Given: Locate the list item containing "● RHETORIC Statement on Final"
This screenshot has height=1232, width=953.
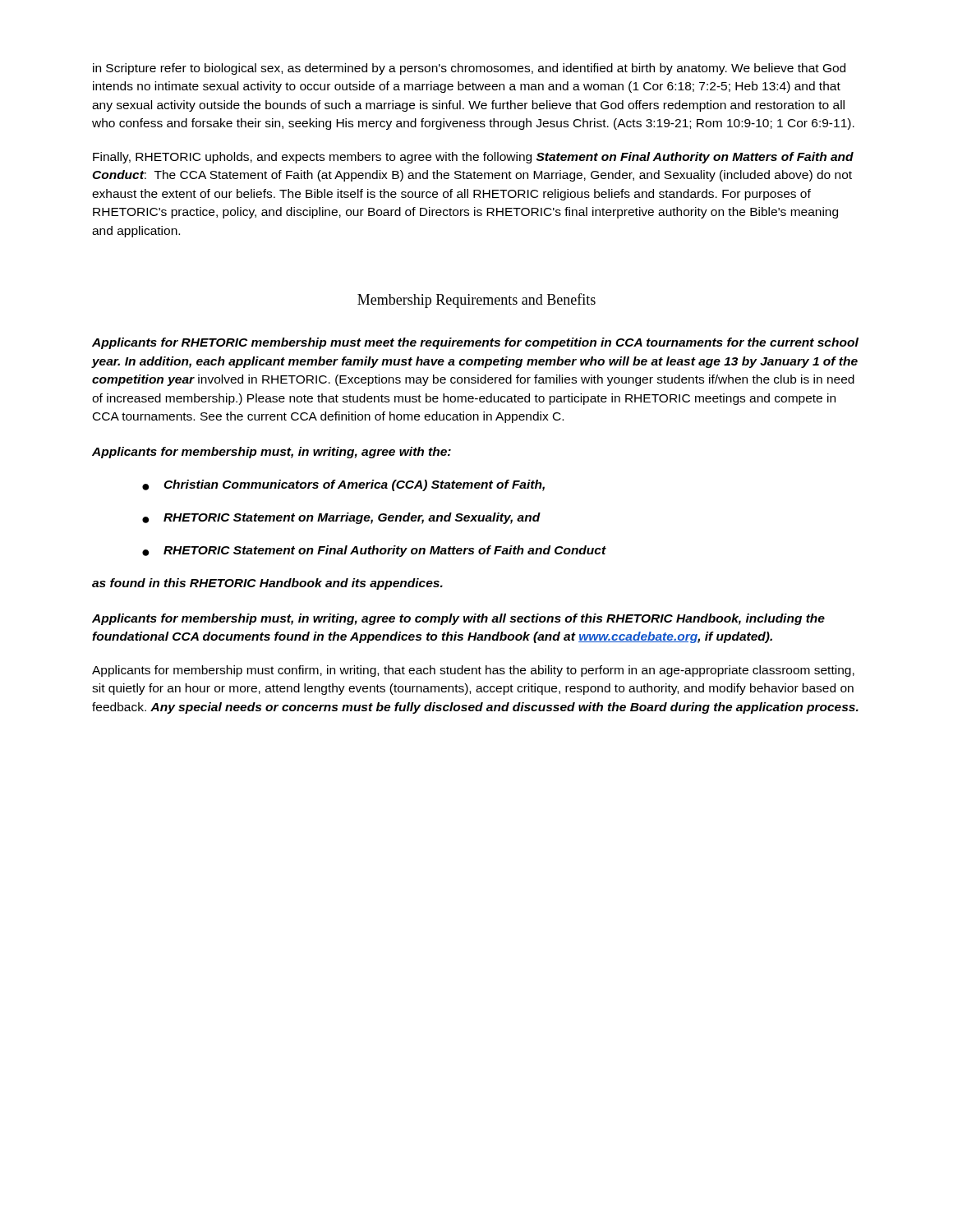Looking at the screenshot, I should tap(373, 552).
